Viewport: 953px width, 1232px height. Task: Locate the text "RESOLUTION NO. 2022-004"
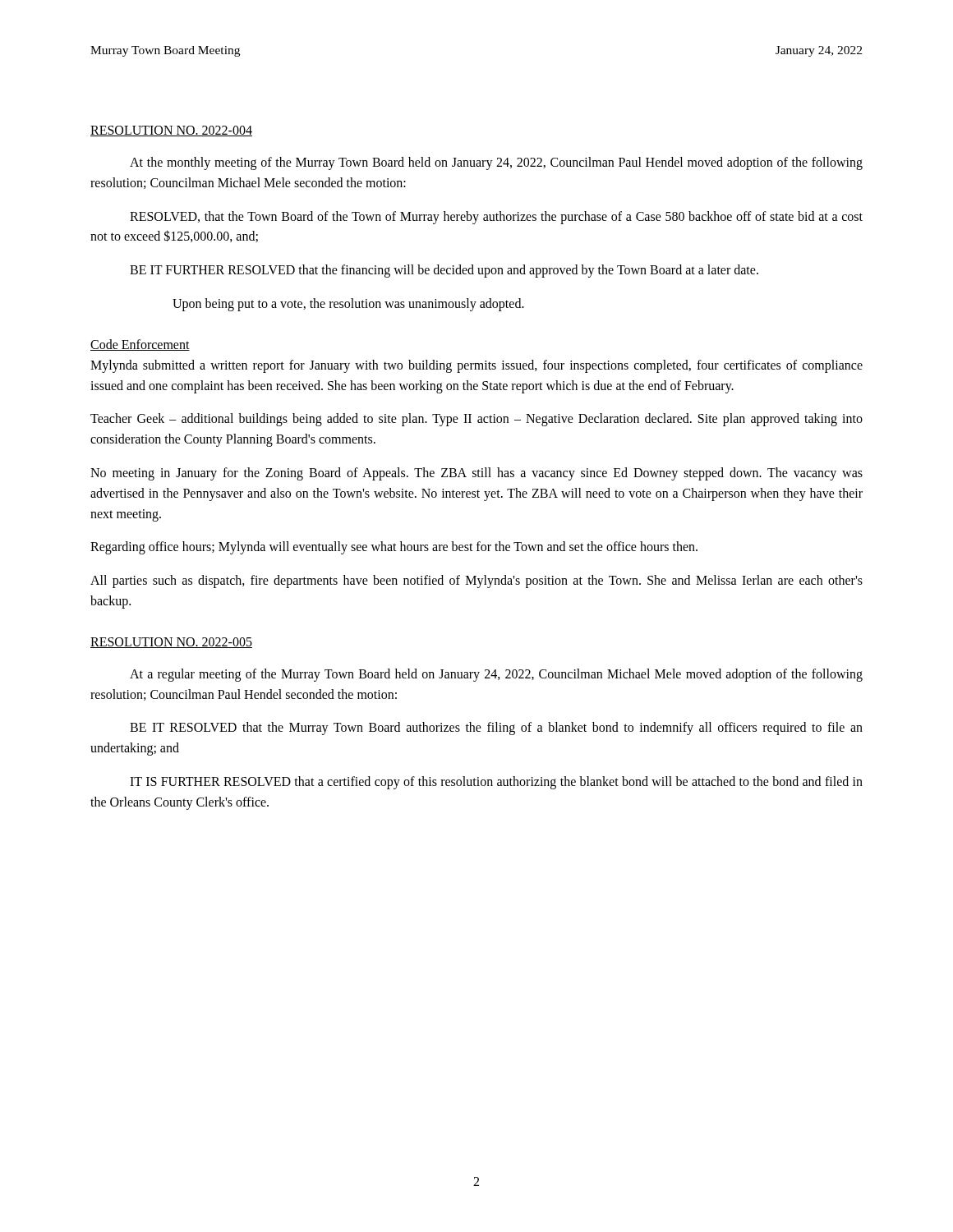pos(171,130)
